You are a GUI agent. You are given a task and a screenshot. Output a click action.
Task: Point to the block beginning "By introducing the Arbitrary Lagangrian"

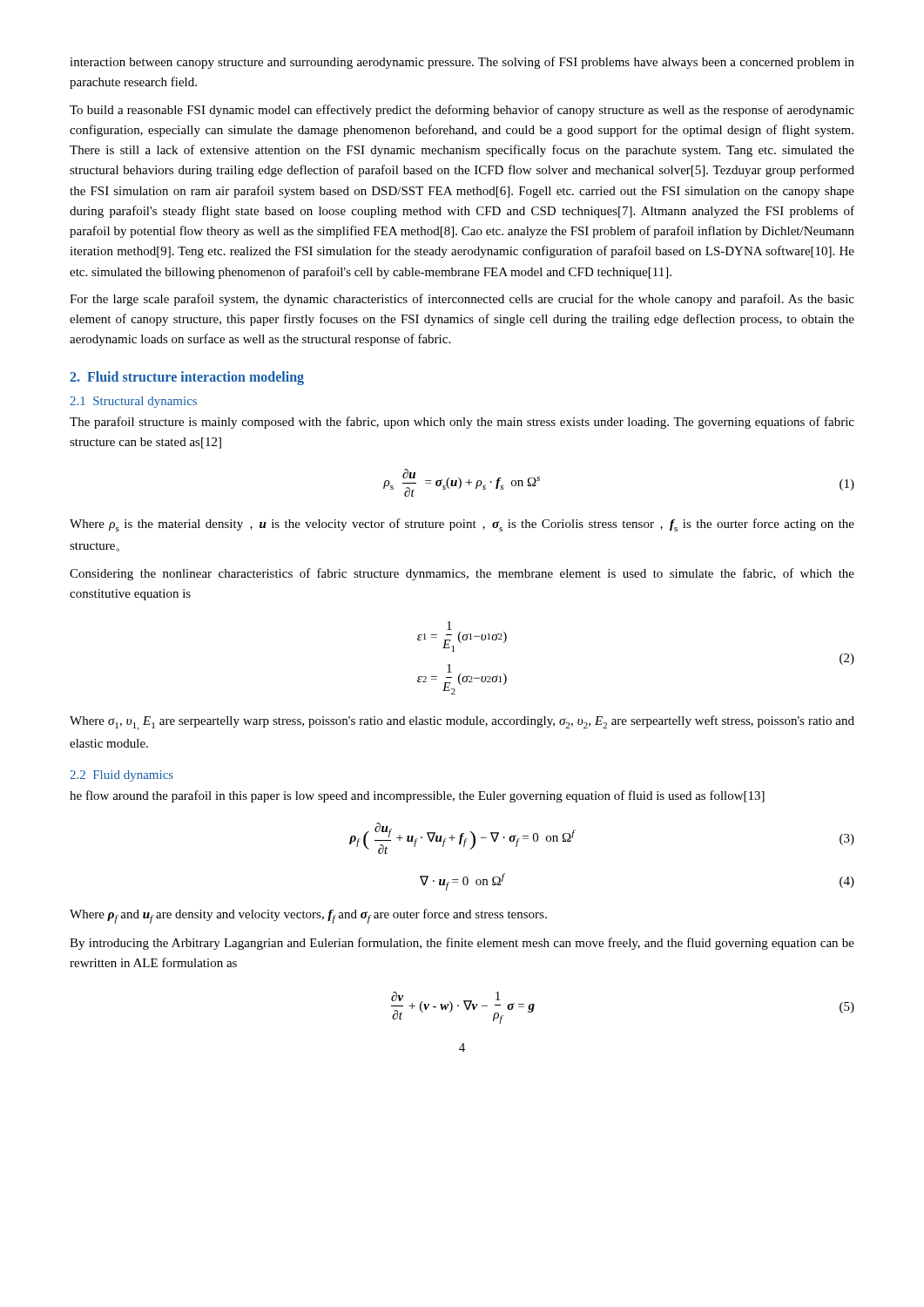tap(462, 953)
